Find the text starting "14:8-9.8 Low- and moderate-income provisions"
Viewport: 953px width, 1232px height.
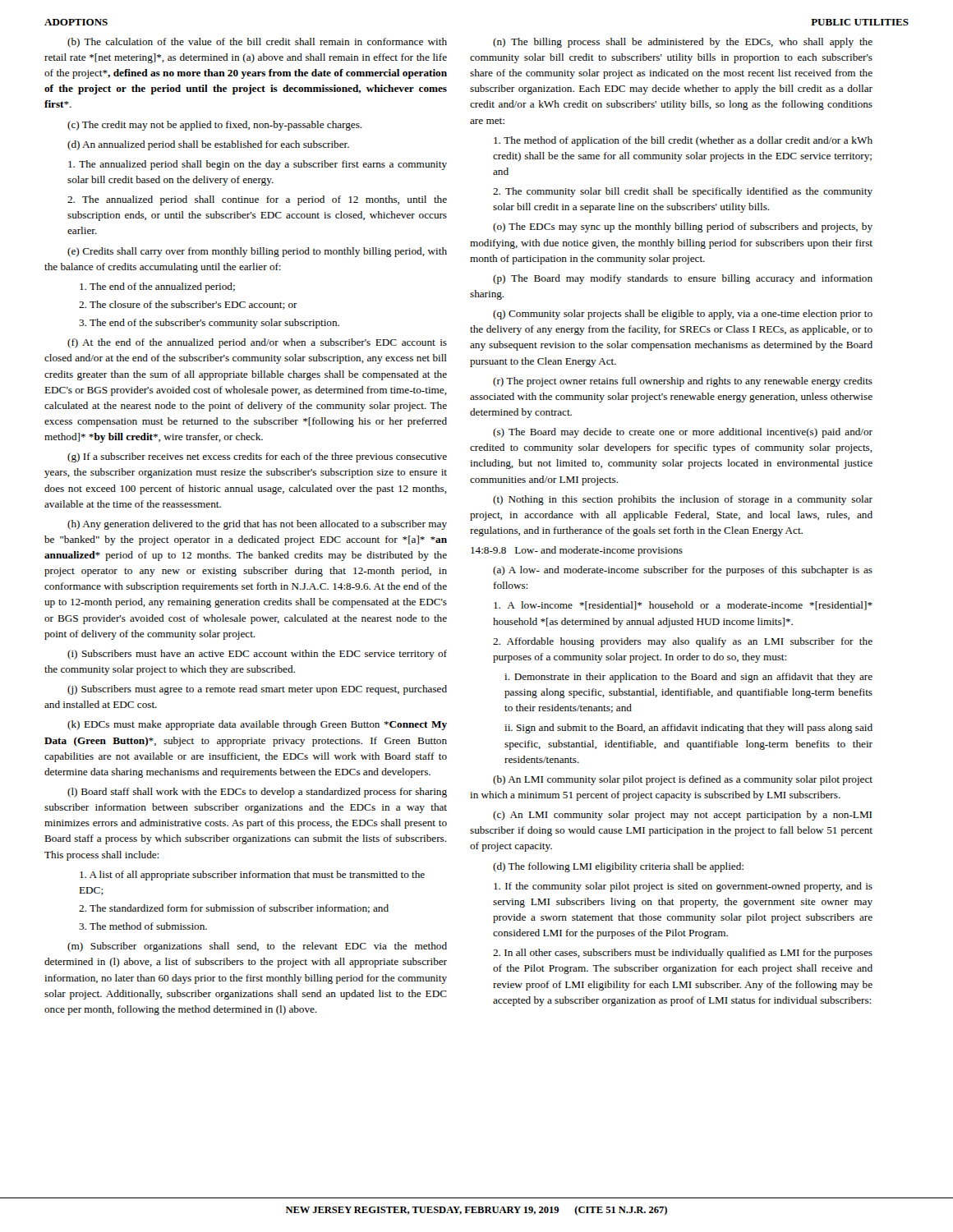point(576,550)
